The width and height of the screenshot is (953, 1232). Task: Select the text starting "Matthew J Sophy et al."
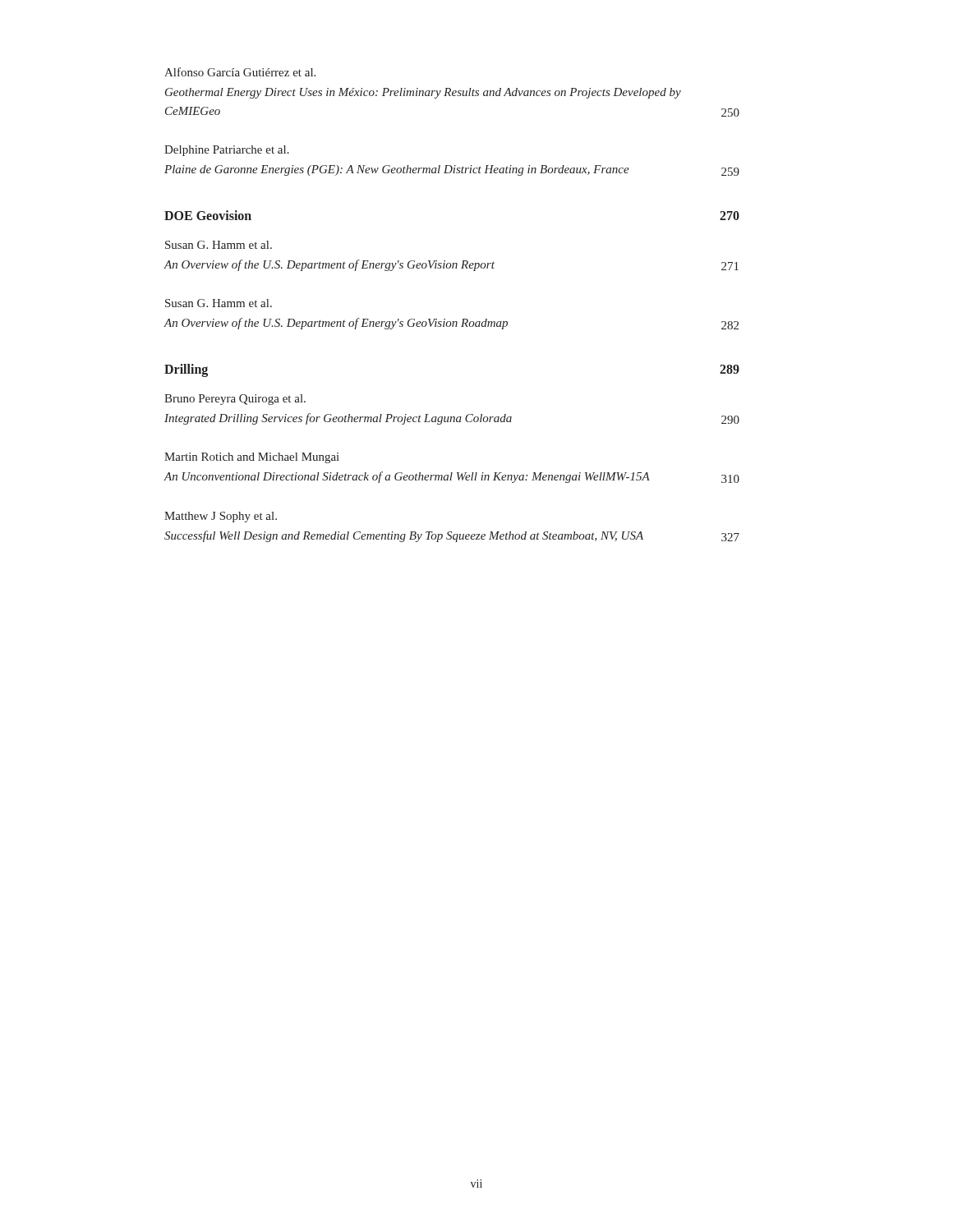pos(221,515)
